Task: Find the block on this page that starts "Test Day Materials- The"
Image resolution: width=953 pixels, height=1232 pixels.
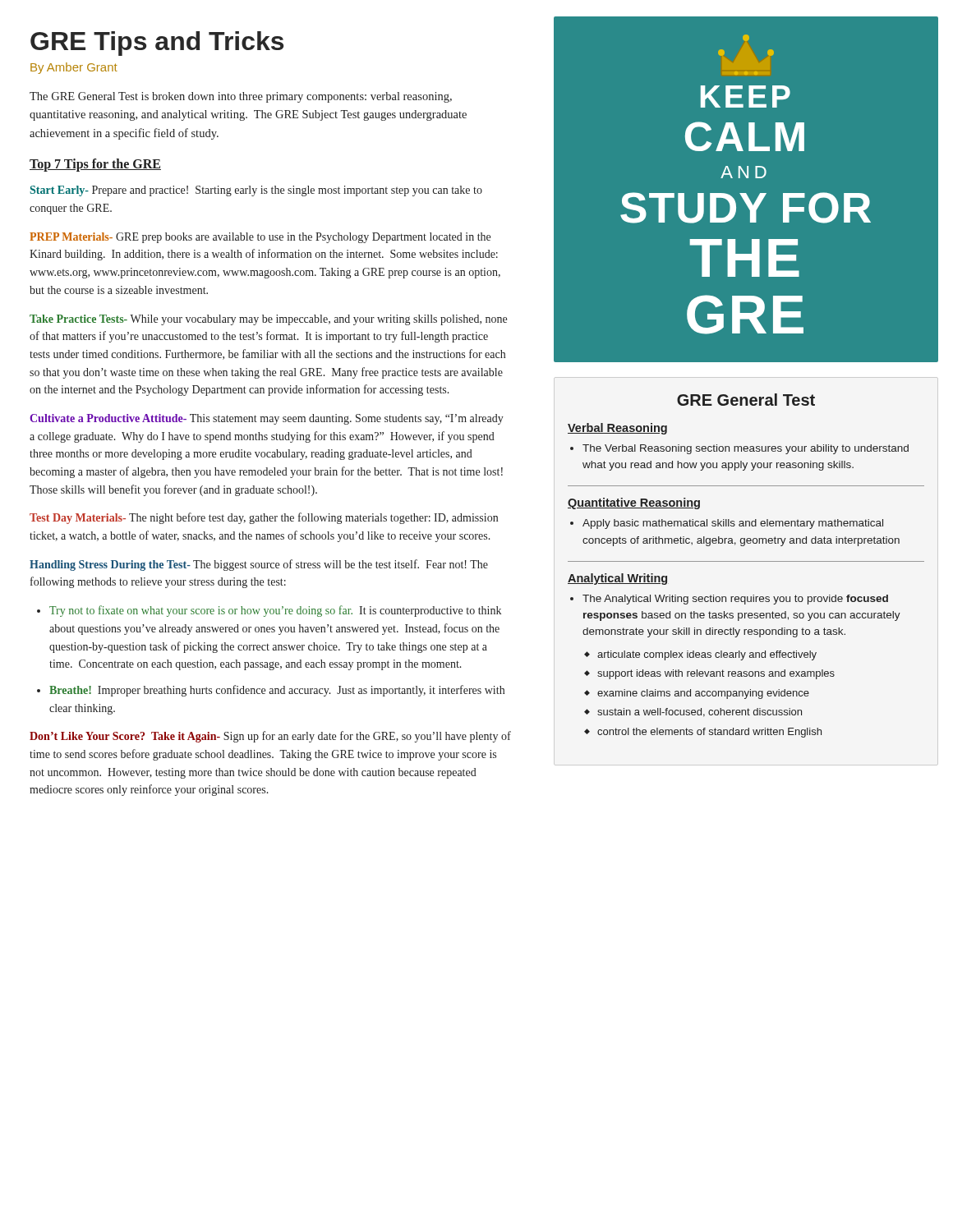Action: [270, 527]
